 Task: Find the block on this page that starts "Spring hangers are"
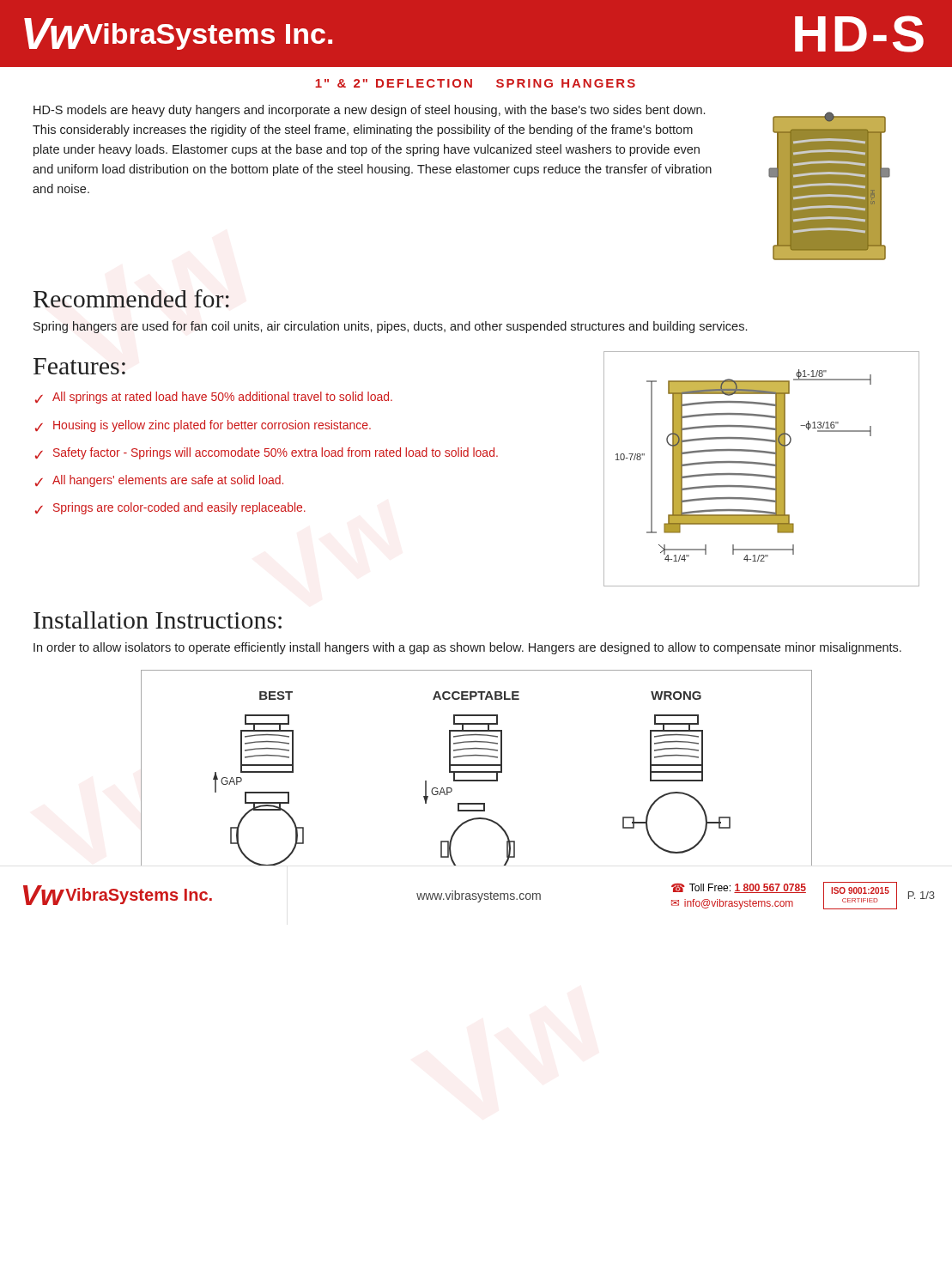(x=390, y=326)
